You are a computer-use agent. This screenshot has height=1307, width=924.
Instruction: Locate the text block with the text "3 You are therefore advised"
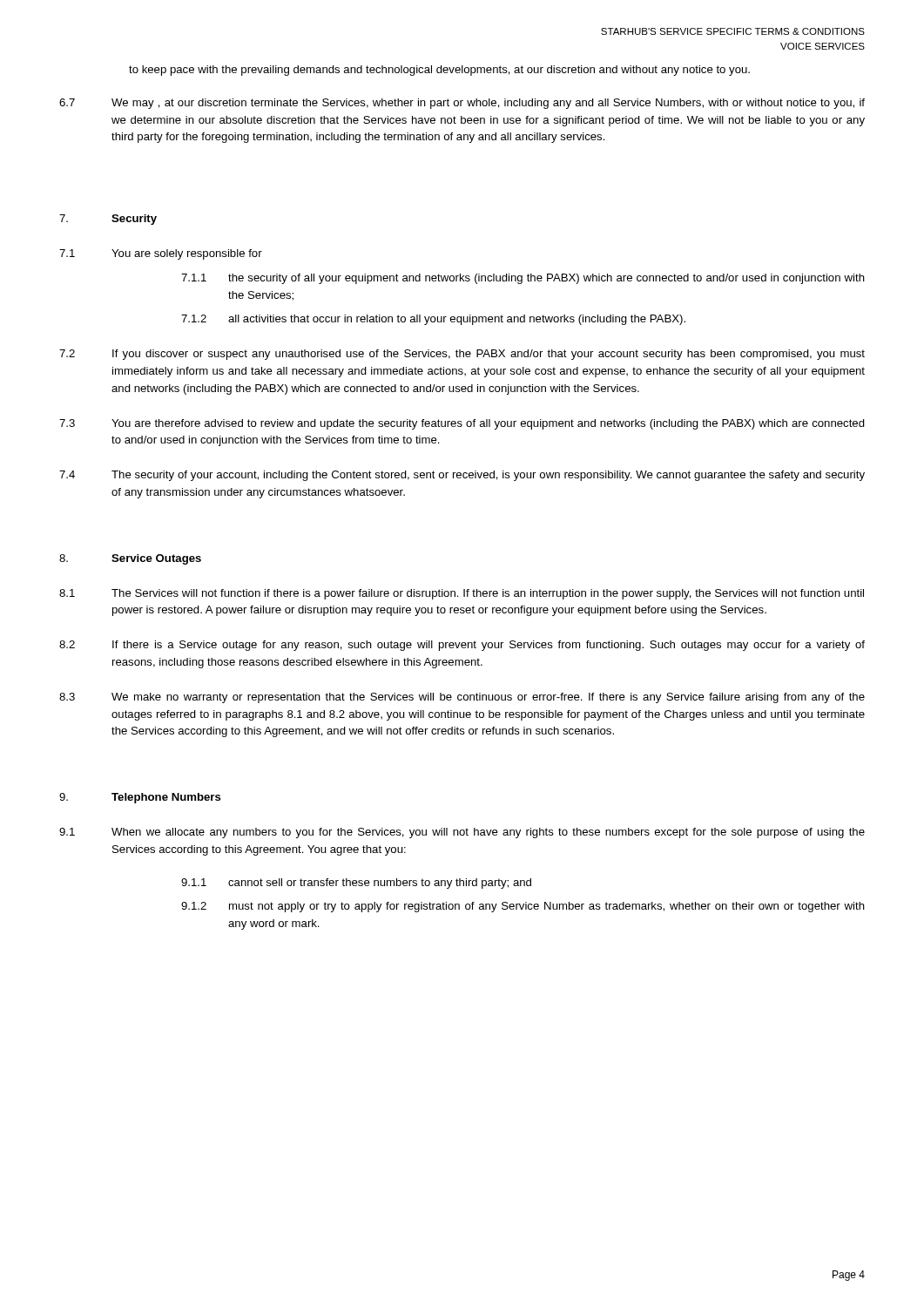click(462, 432)
